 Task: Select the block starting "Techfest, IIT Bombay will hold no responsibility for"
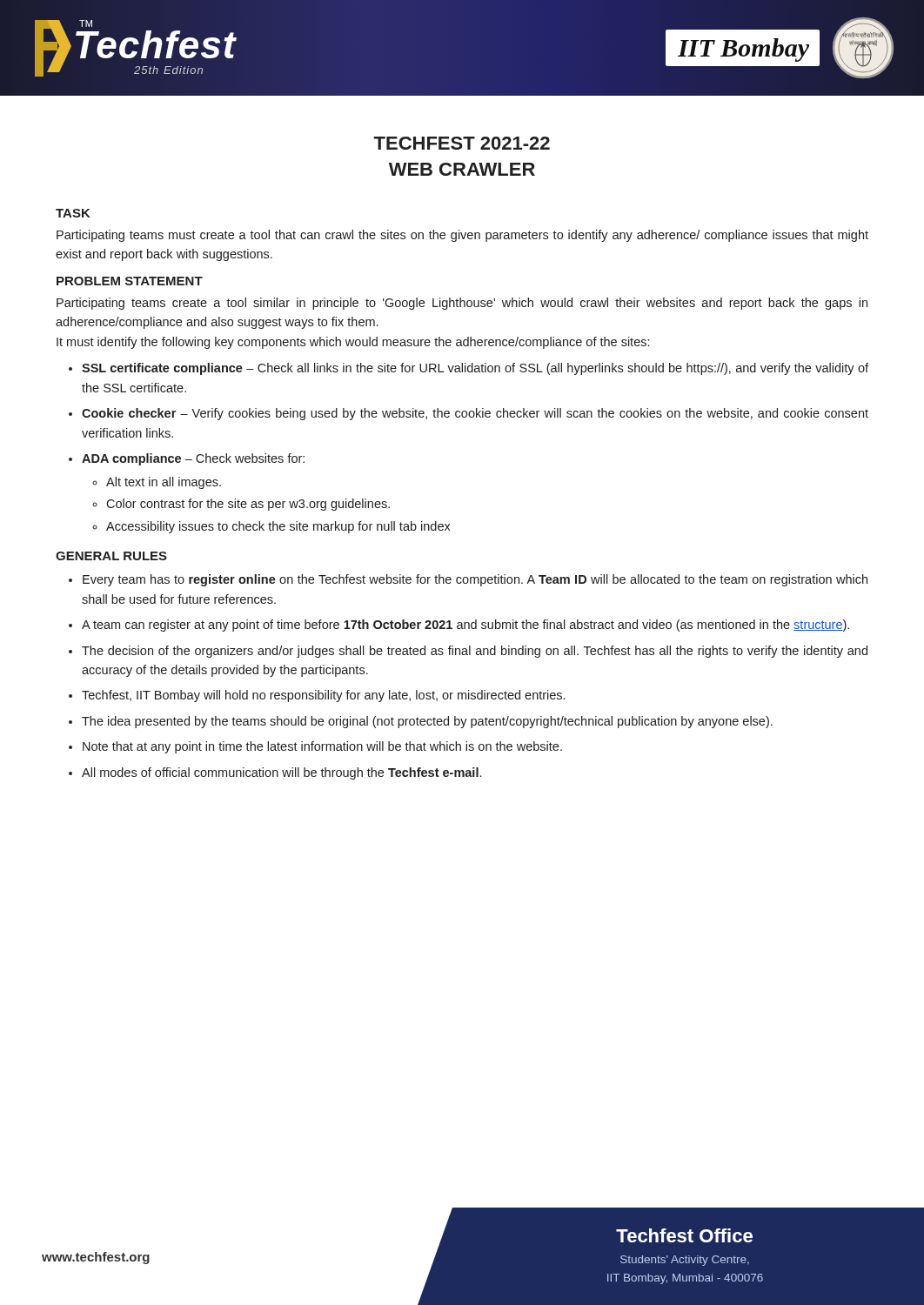click(324, 695)
